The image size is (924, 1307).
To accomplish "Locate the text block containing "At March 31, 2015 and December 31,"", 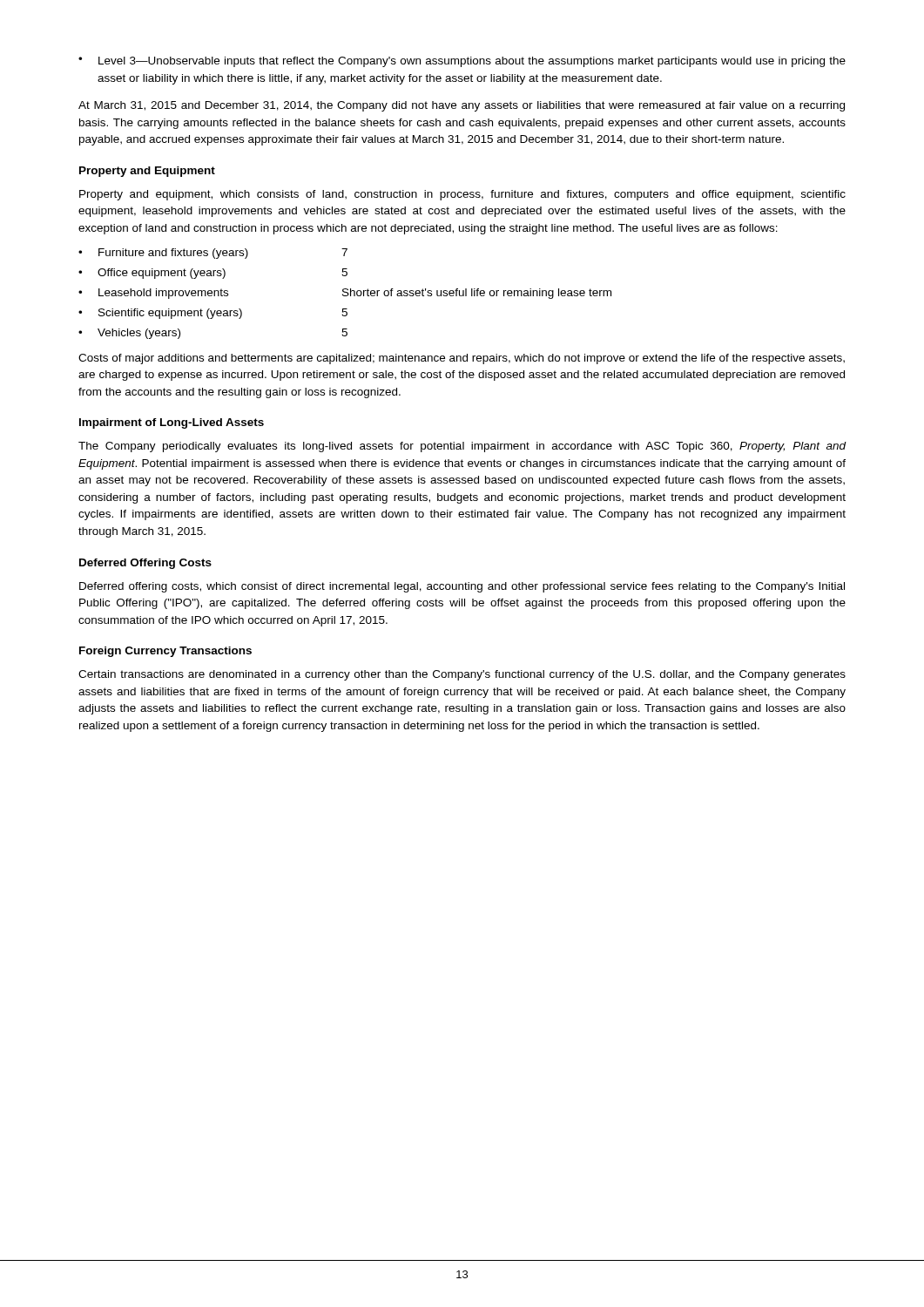I will (x=462, y=122).
